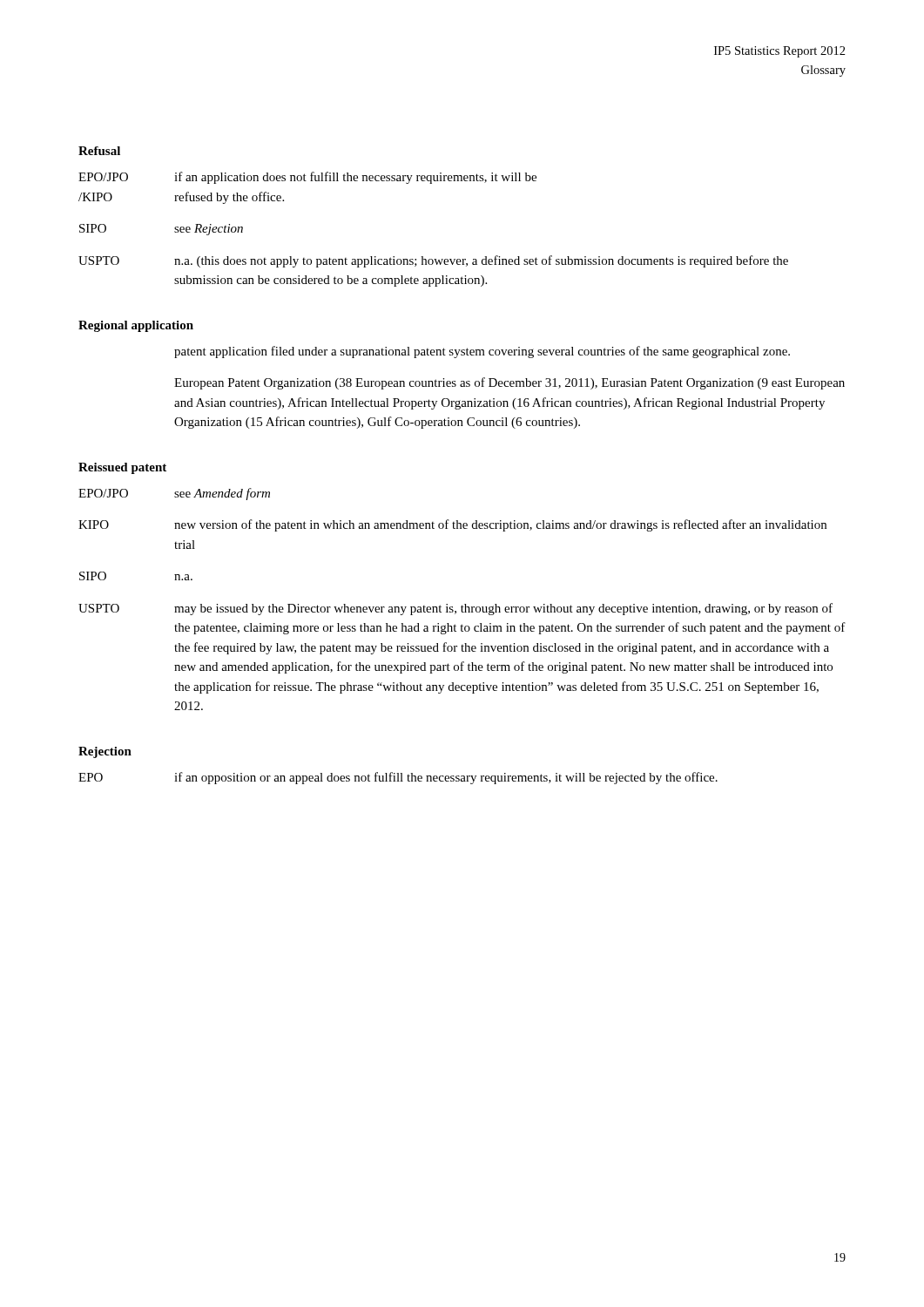Click the passage that begins "EPO/JPO/KIPO if an application"
Screen dimensions: 1307x924
(462, 187)
